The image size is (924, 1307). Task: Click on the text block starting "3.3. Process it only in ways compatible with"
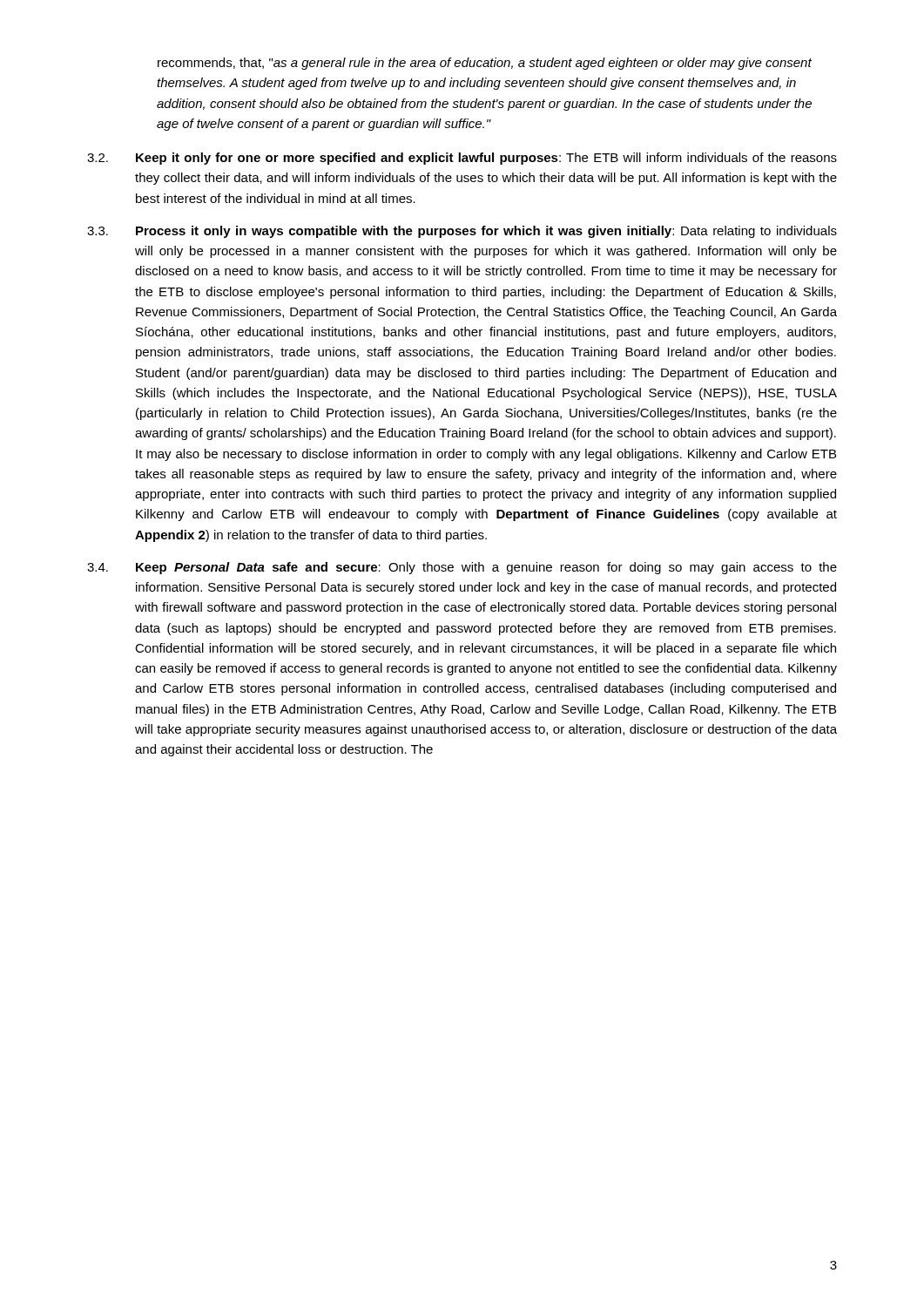point(462,382)
